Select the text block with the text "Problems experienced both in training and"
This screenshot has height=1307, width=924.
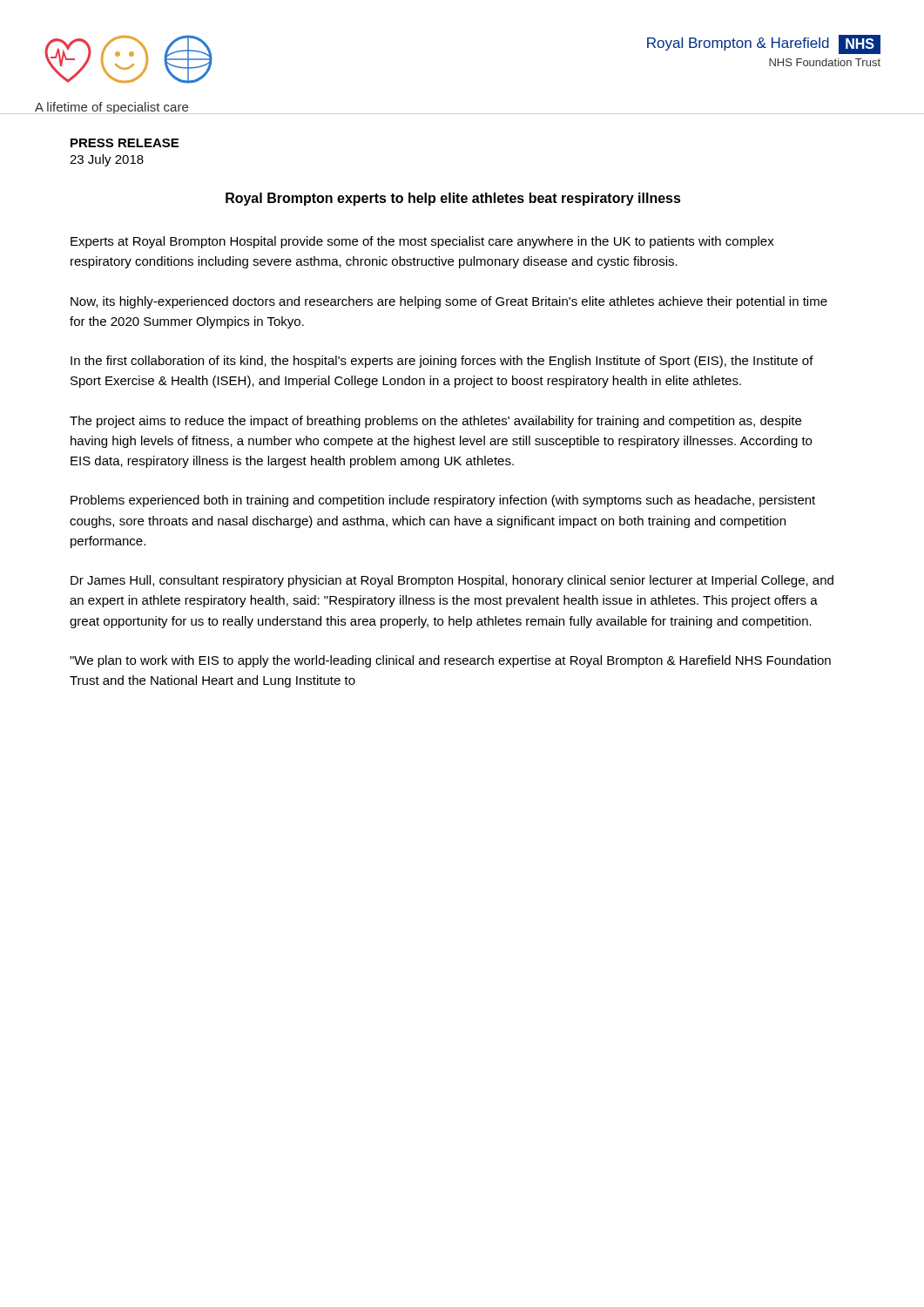443,520
